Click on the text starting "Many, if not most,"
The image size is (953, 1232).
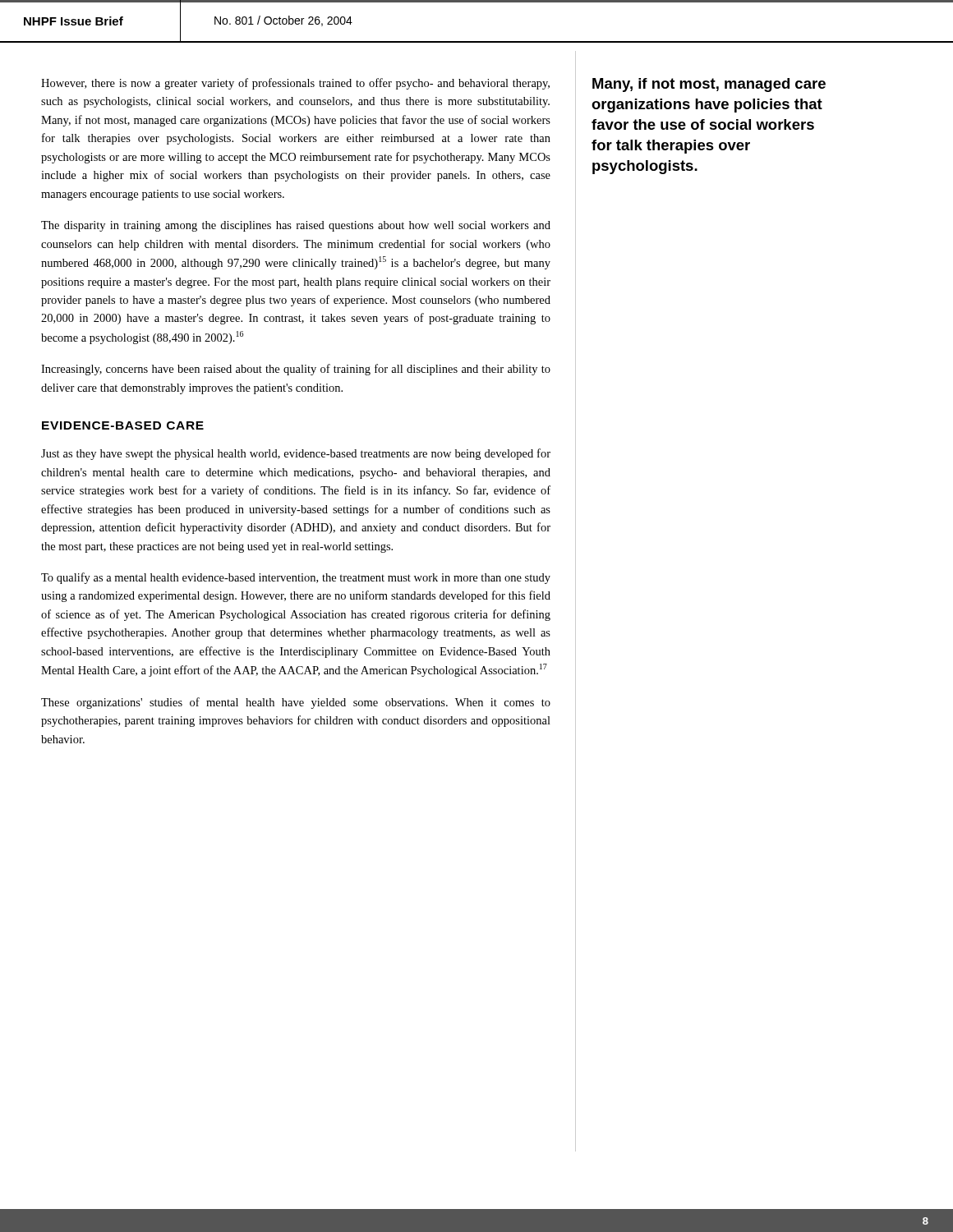pyautogui.click(x=715, y=125)
